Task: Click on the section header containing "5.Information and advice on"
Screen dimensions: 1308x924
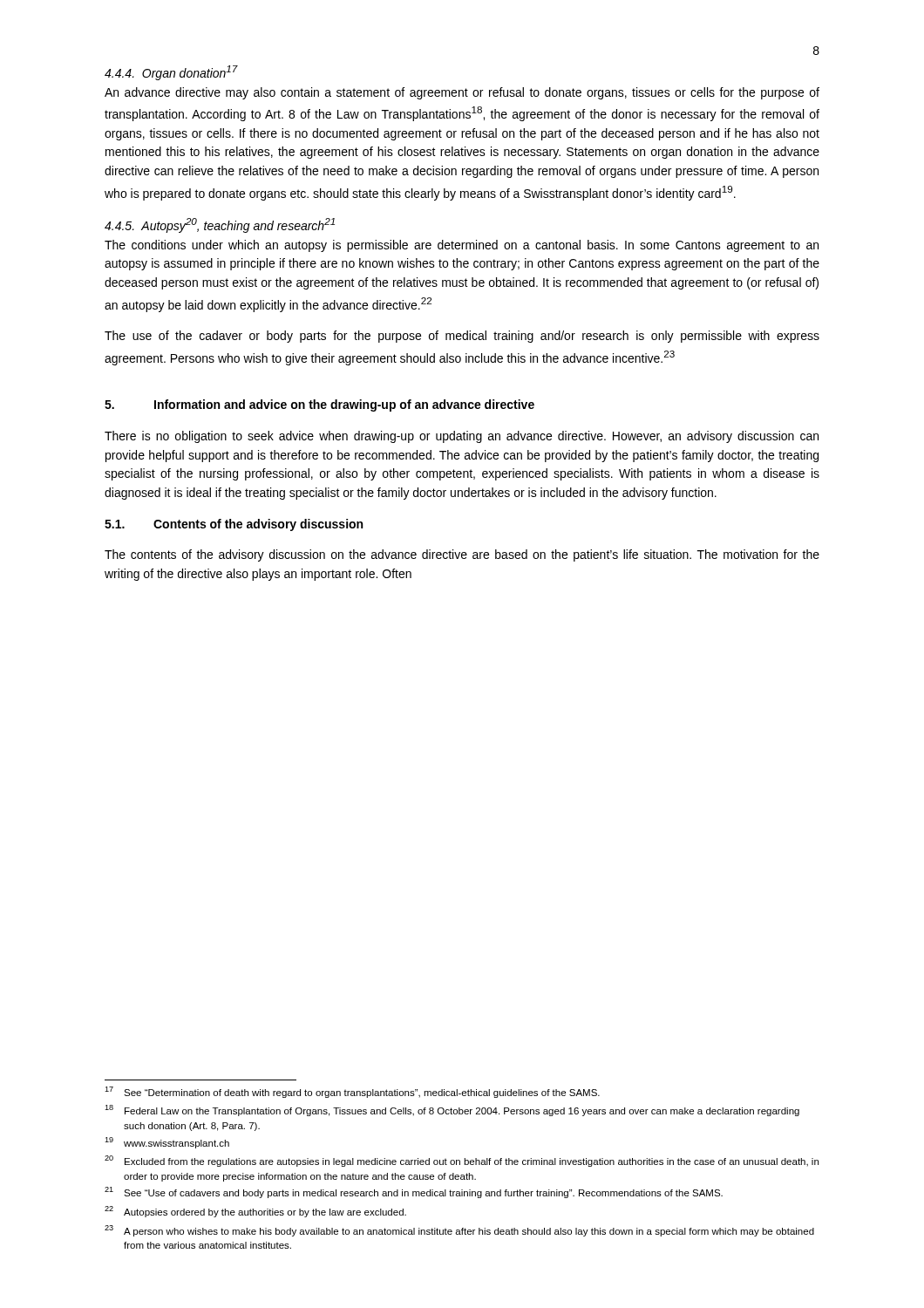Action: (x=462, y=405)
